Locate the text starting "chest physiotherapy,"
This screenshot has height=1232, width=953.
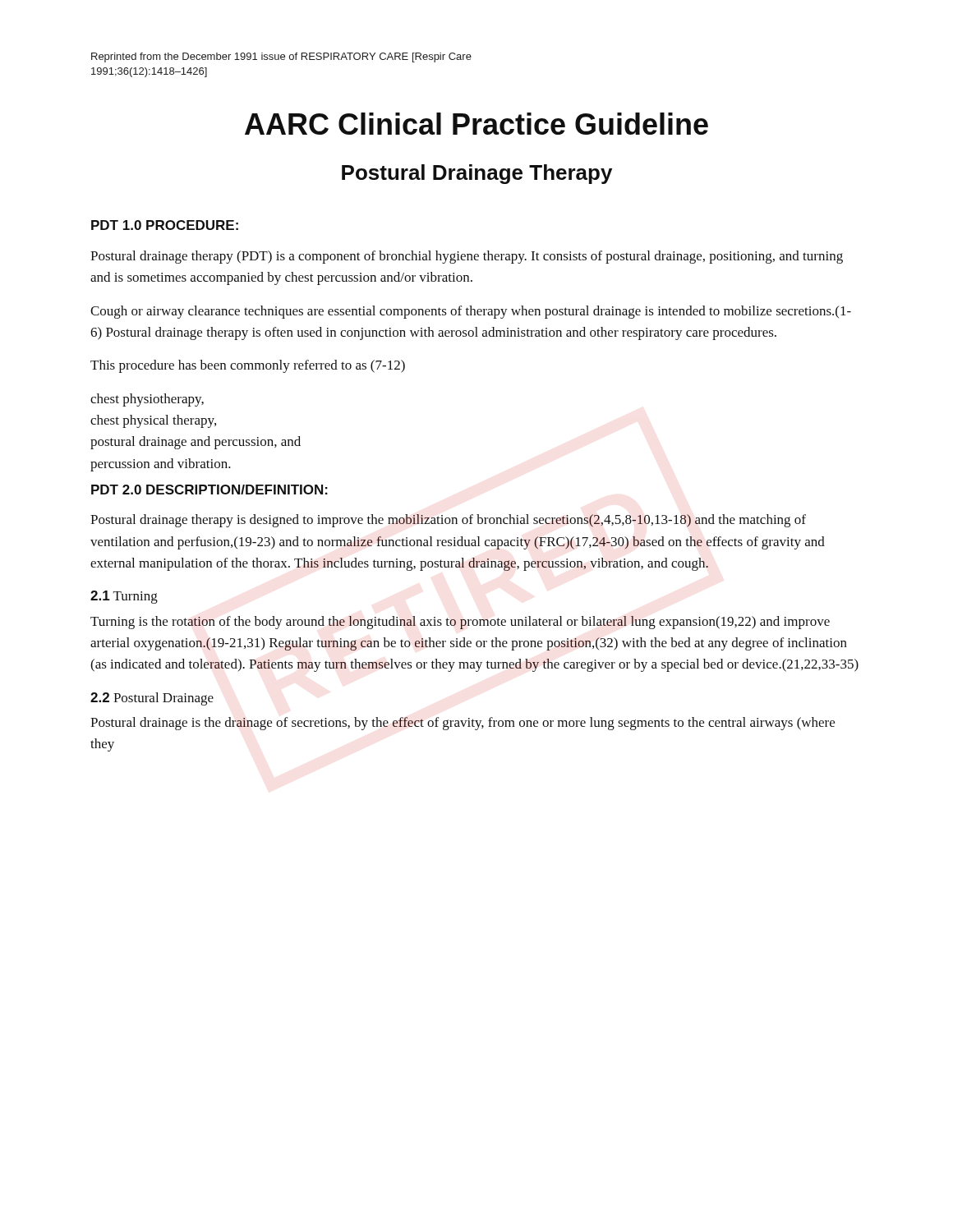click(147, 398)
